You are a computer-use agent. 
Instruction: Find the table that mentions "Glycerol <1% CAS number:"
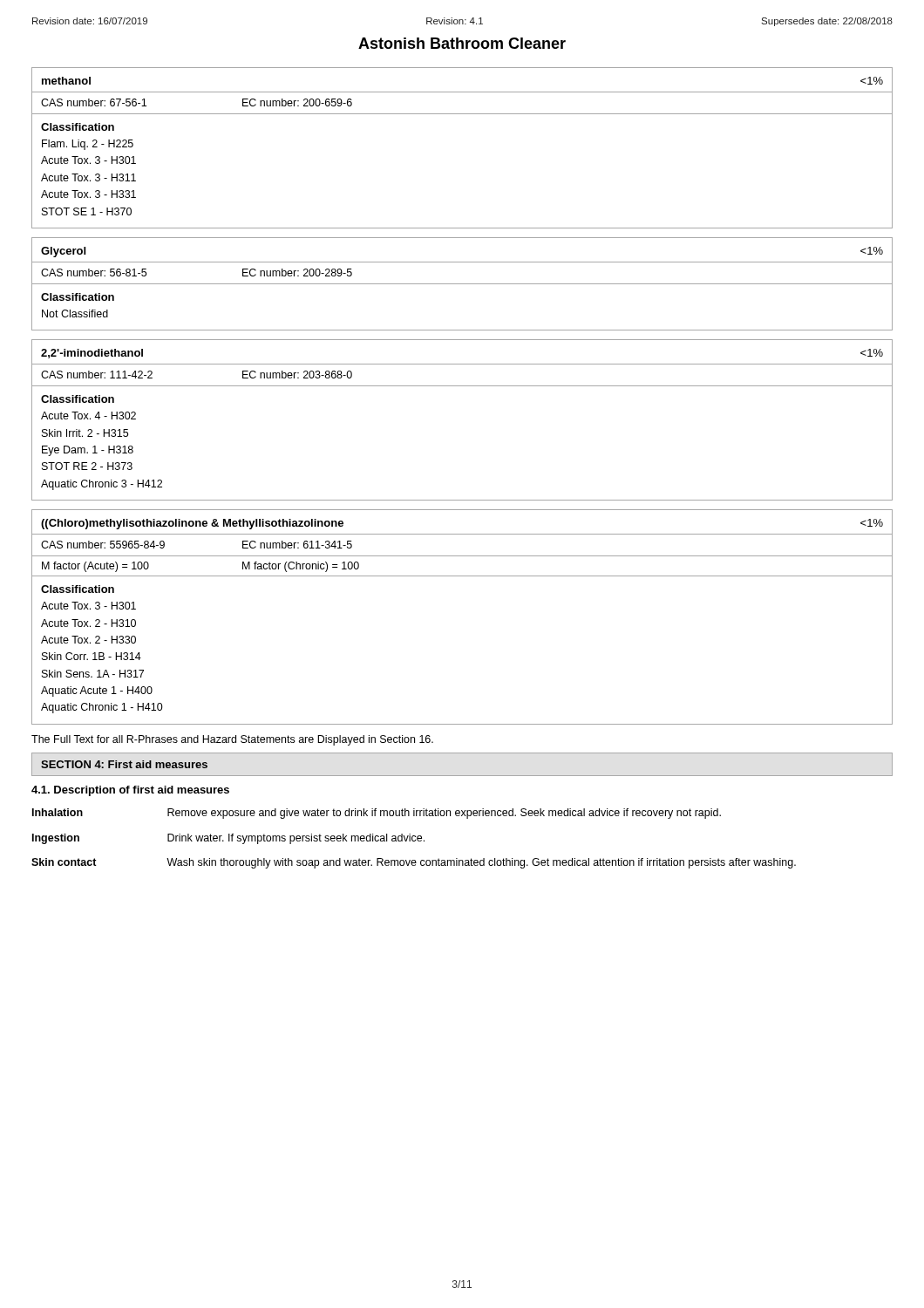pyautogui.click(x=462, y=284)
